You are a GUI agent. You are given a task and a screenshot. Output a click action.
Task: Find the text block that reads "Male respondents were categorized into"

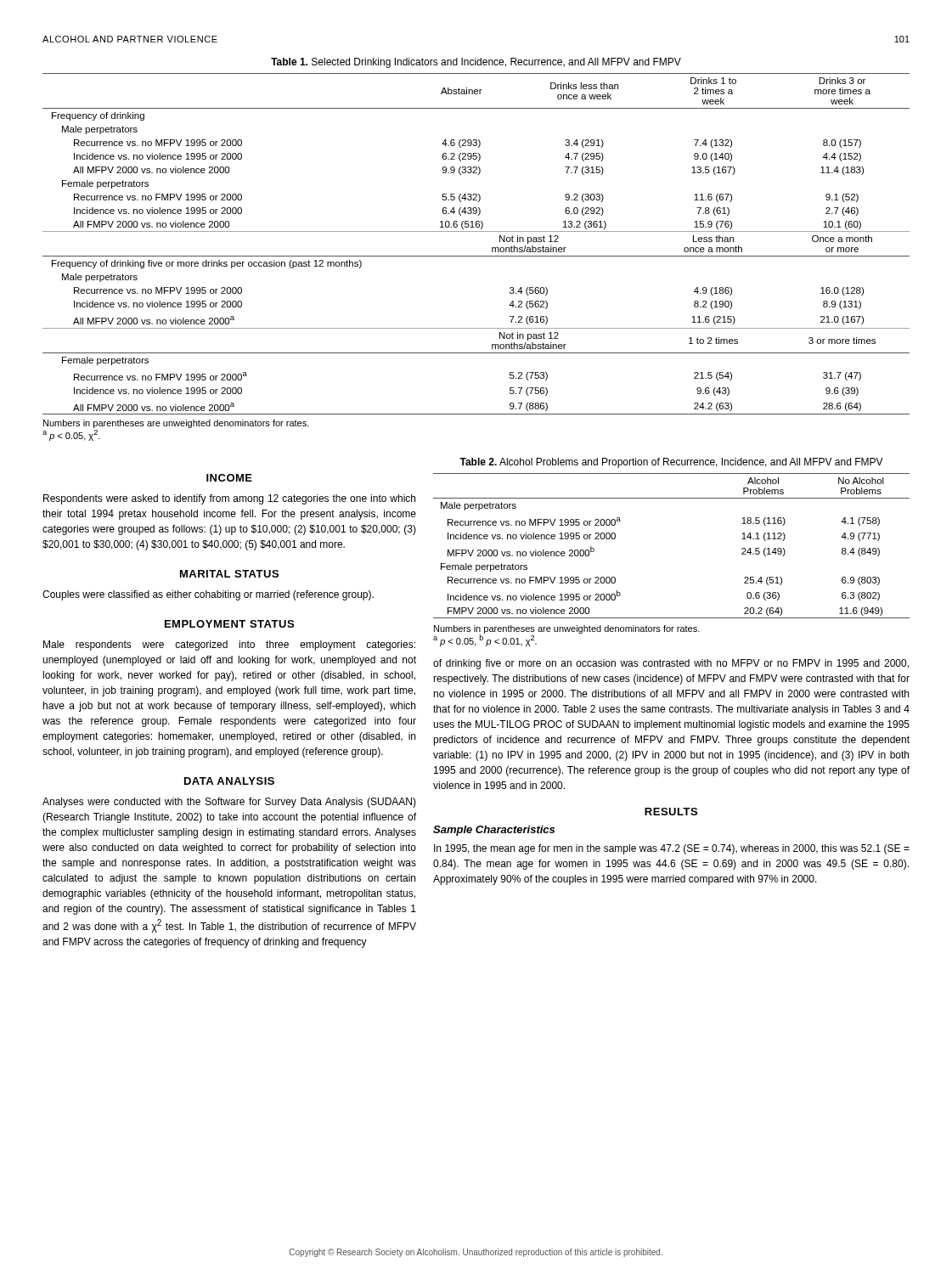[229, 698]
